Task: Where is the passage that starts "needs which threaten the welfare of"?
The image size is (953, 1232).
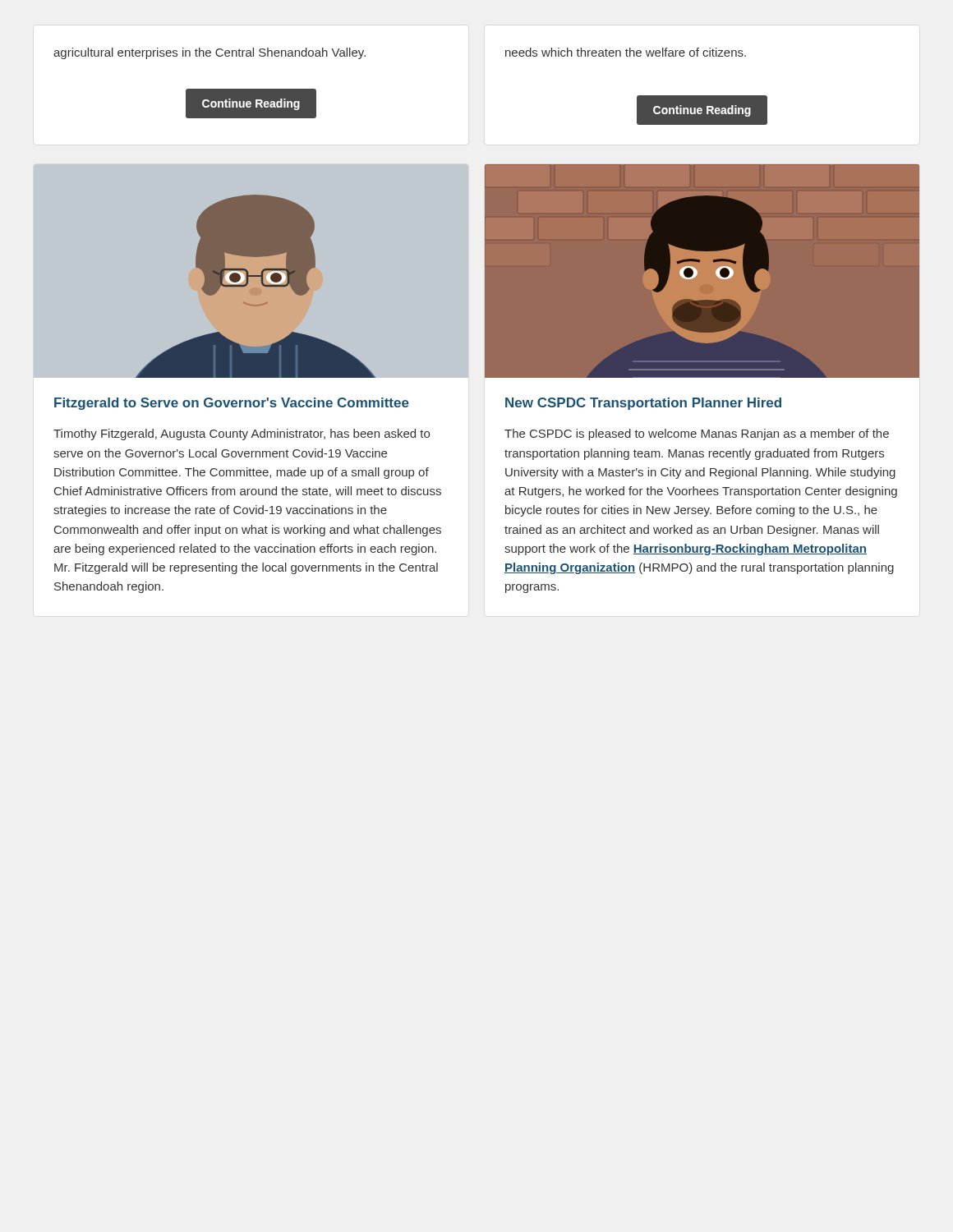Action: [x=626, y=52]
